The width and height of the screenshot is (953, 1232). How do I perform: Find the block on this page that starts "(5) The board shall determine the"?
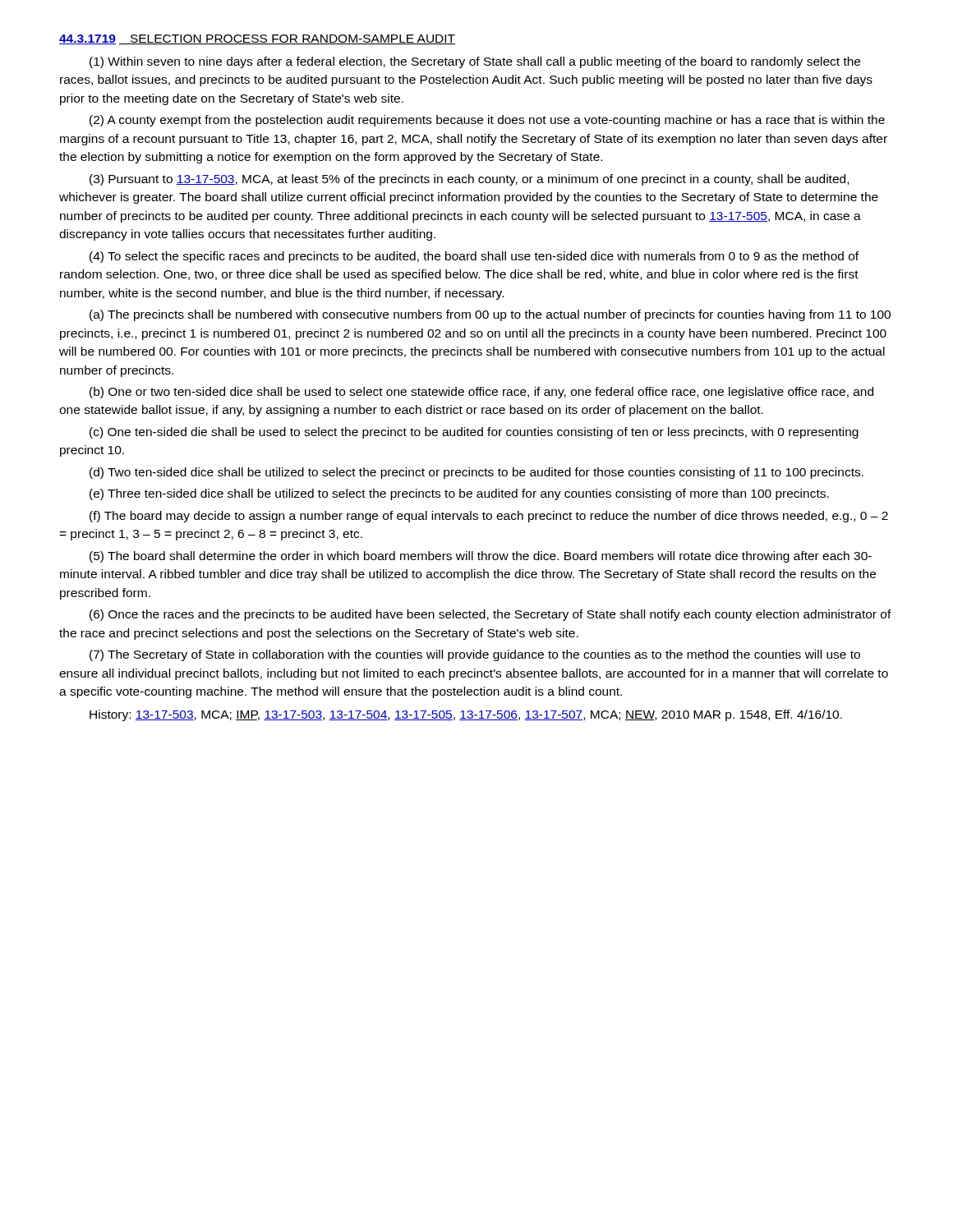click(x=468, y=574)
